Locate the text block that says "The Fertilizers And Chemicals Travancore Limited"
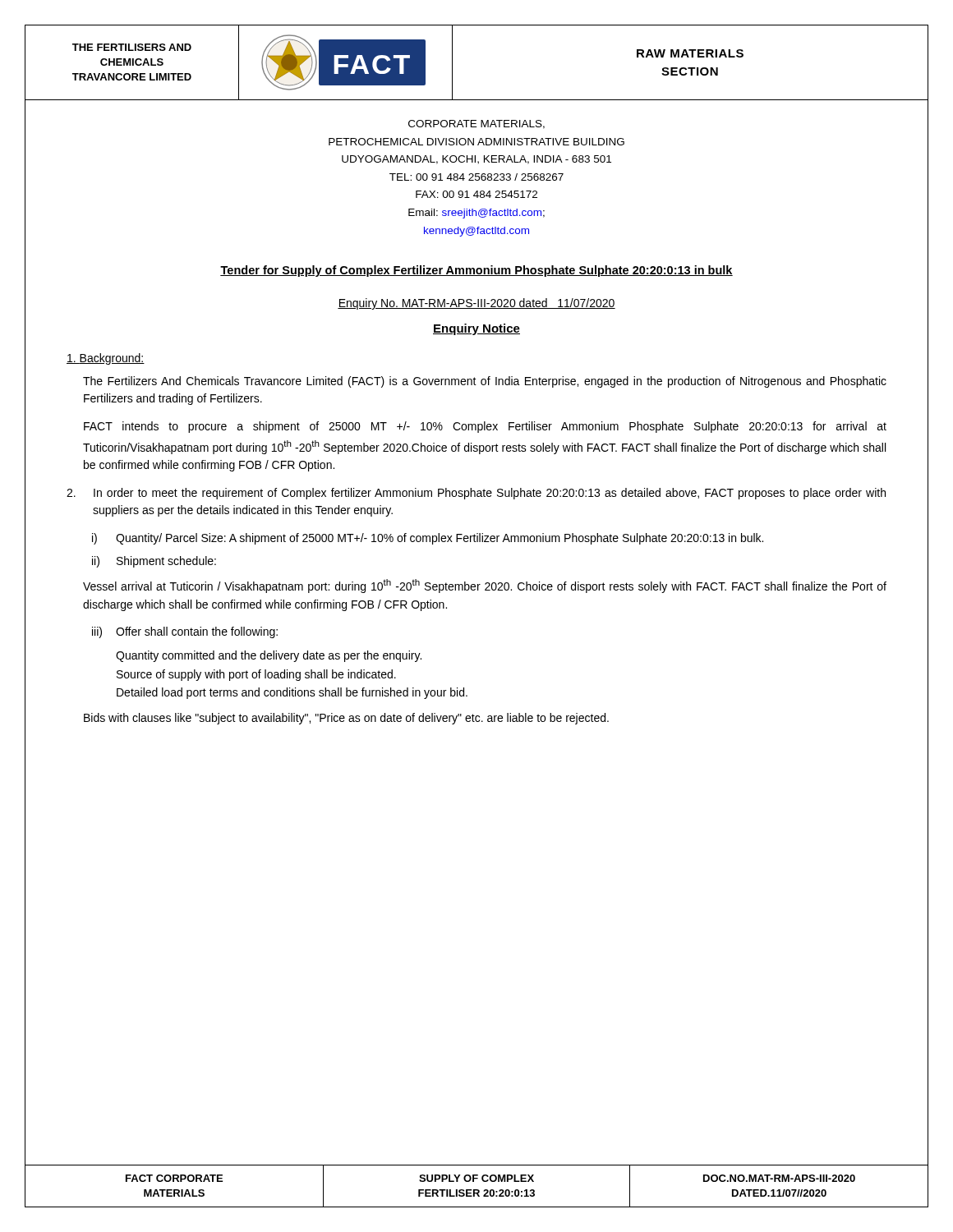Screen dimensions: 1232x953 [485, 390]
